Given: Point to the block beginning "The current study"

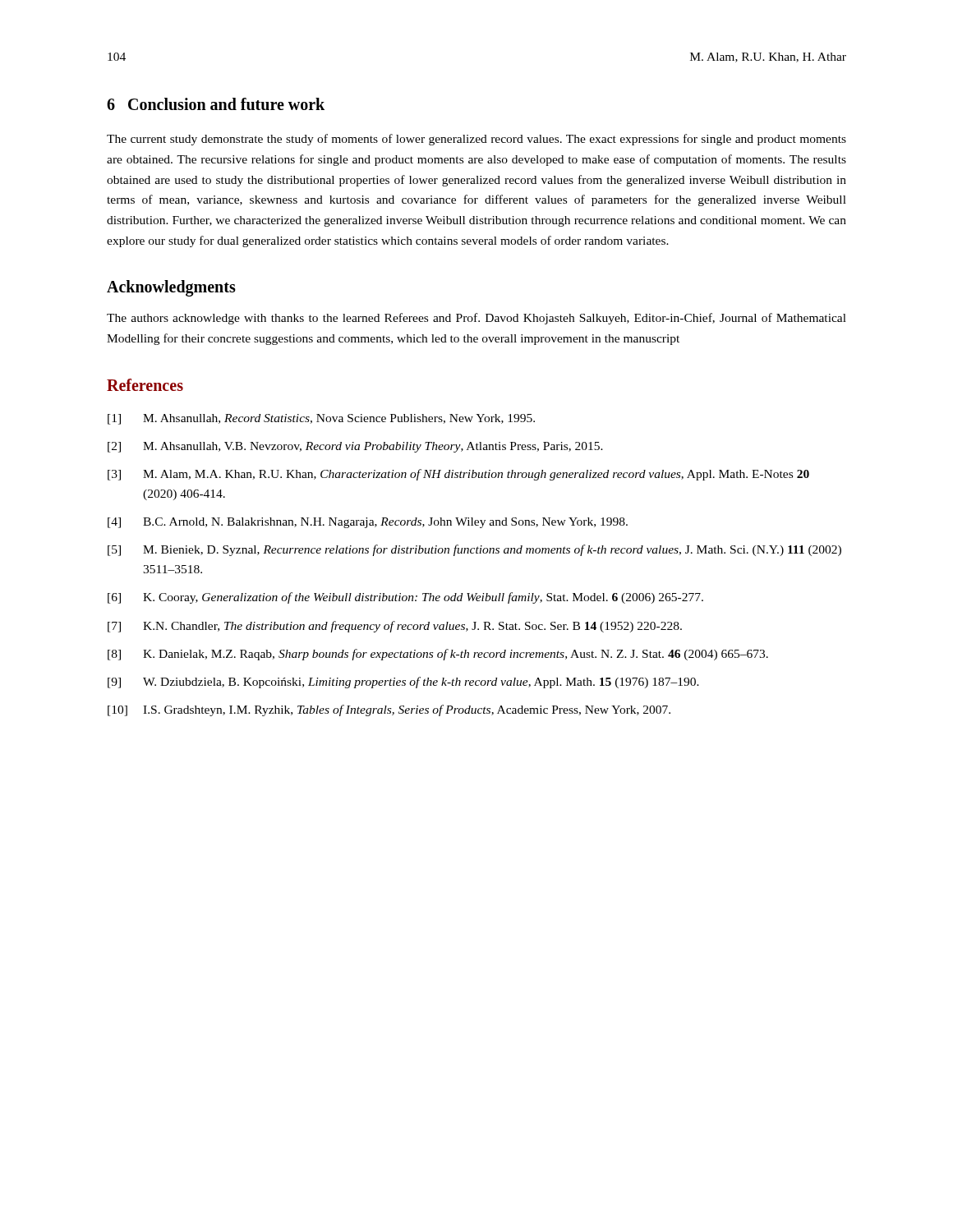Looking at the screenshot, I should click(x=476, y=189).
